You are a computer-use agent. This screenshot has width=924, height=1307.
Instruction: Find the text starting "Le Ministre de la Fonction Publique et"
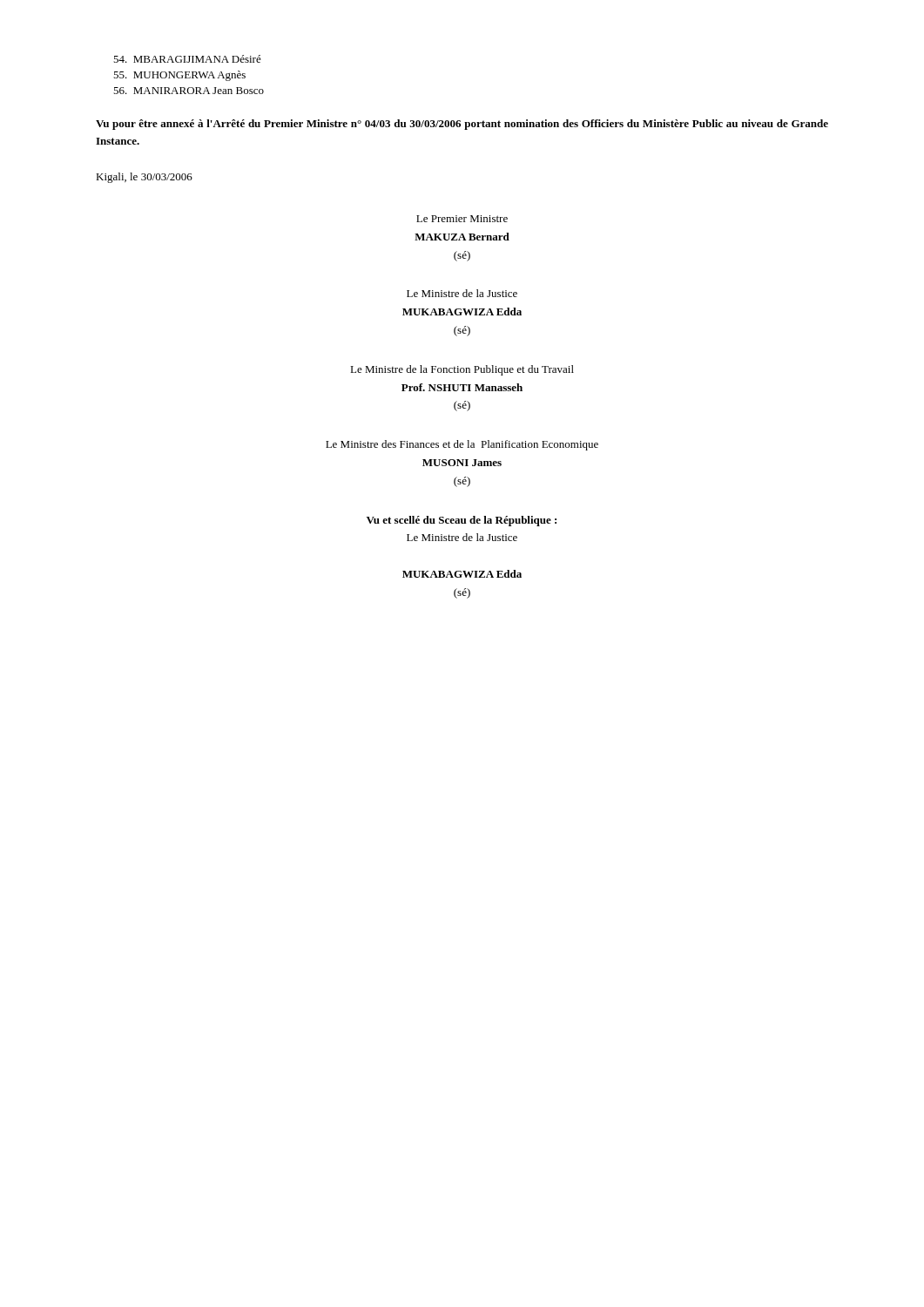pyautogui.click(x=462, y=388)
